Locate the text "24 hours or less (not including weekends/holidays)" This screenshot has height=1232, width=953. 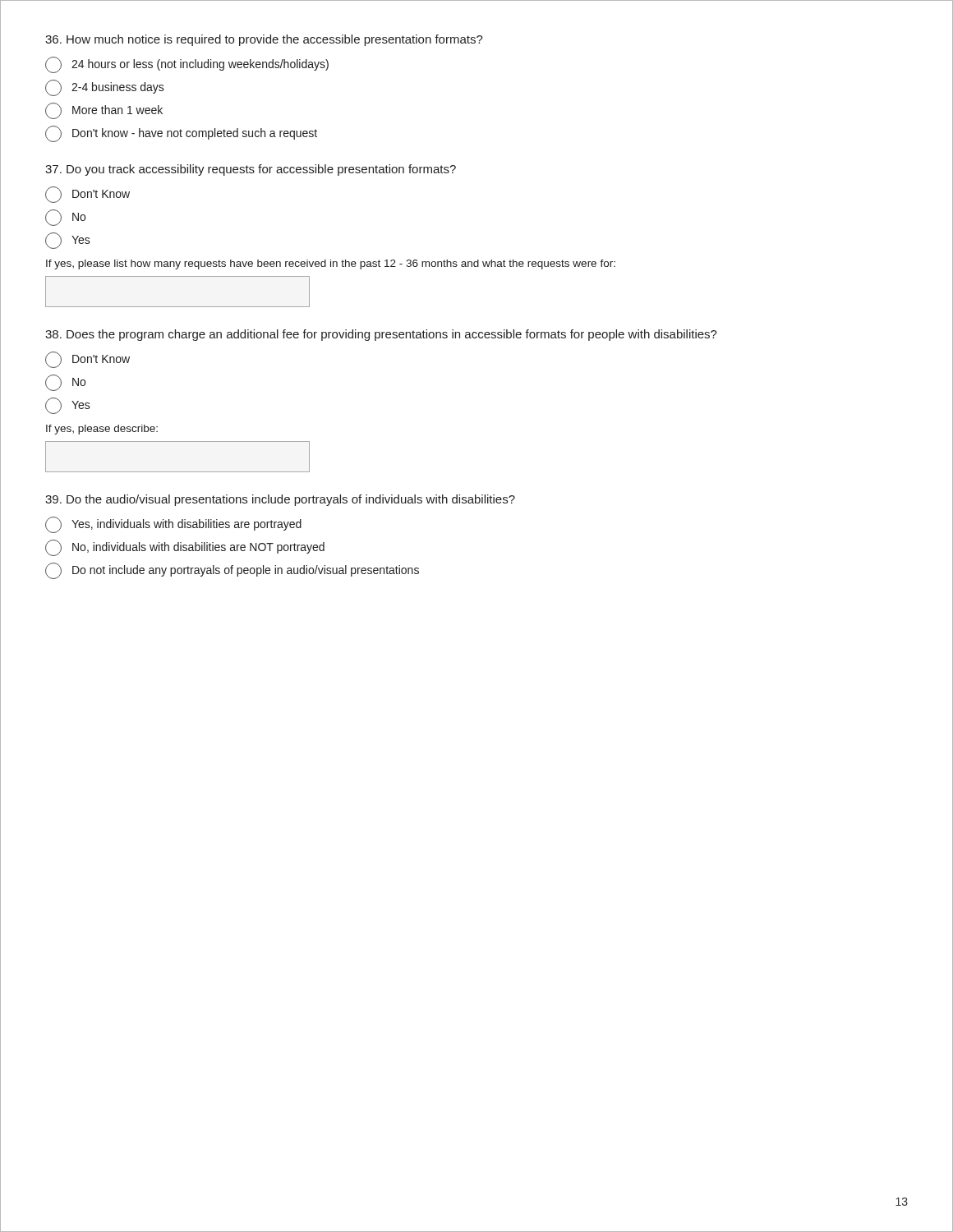pos(187,65)
